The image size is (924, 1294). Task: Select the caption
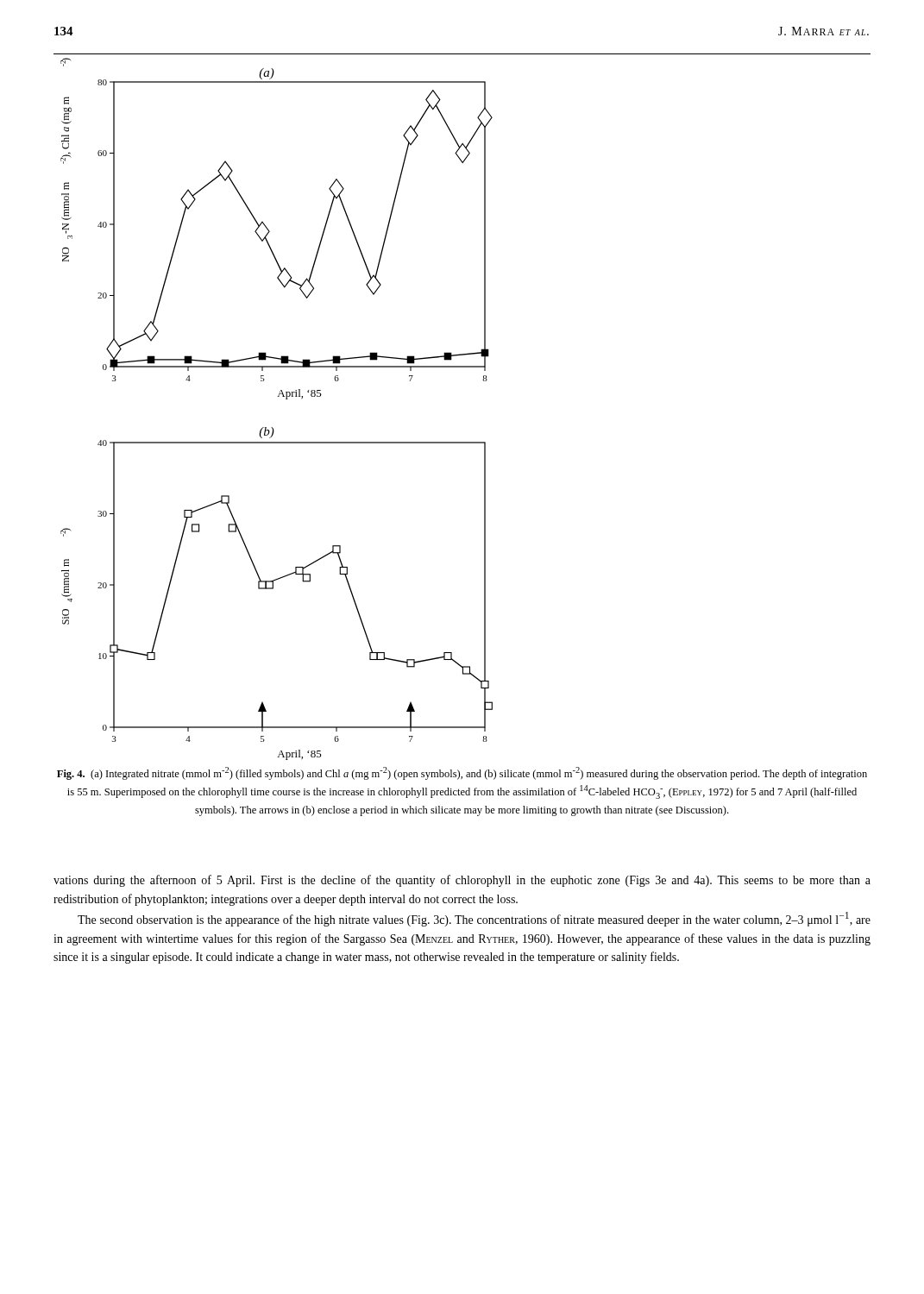pos(462,791)
